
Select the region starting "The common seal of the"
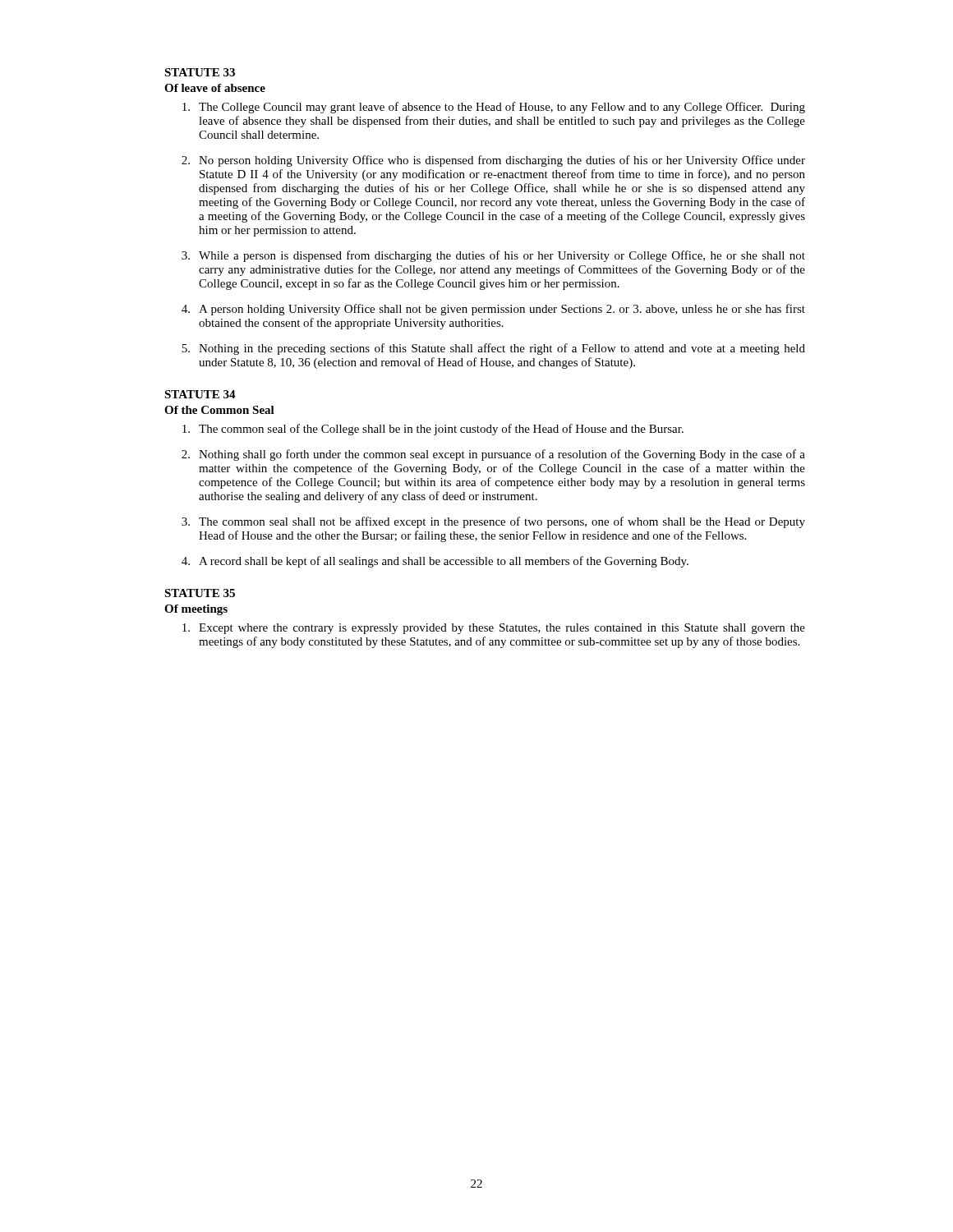pos(485,429)
